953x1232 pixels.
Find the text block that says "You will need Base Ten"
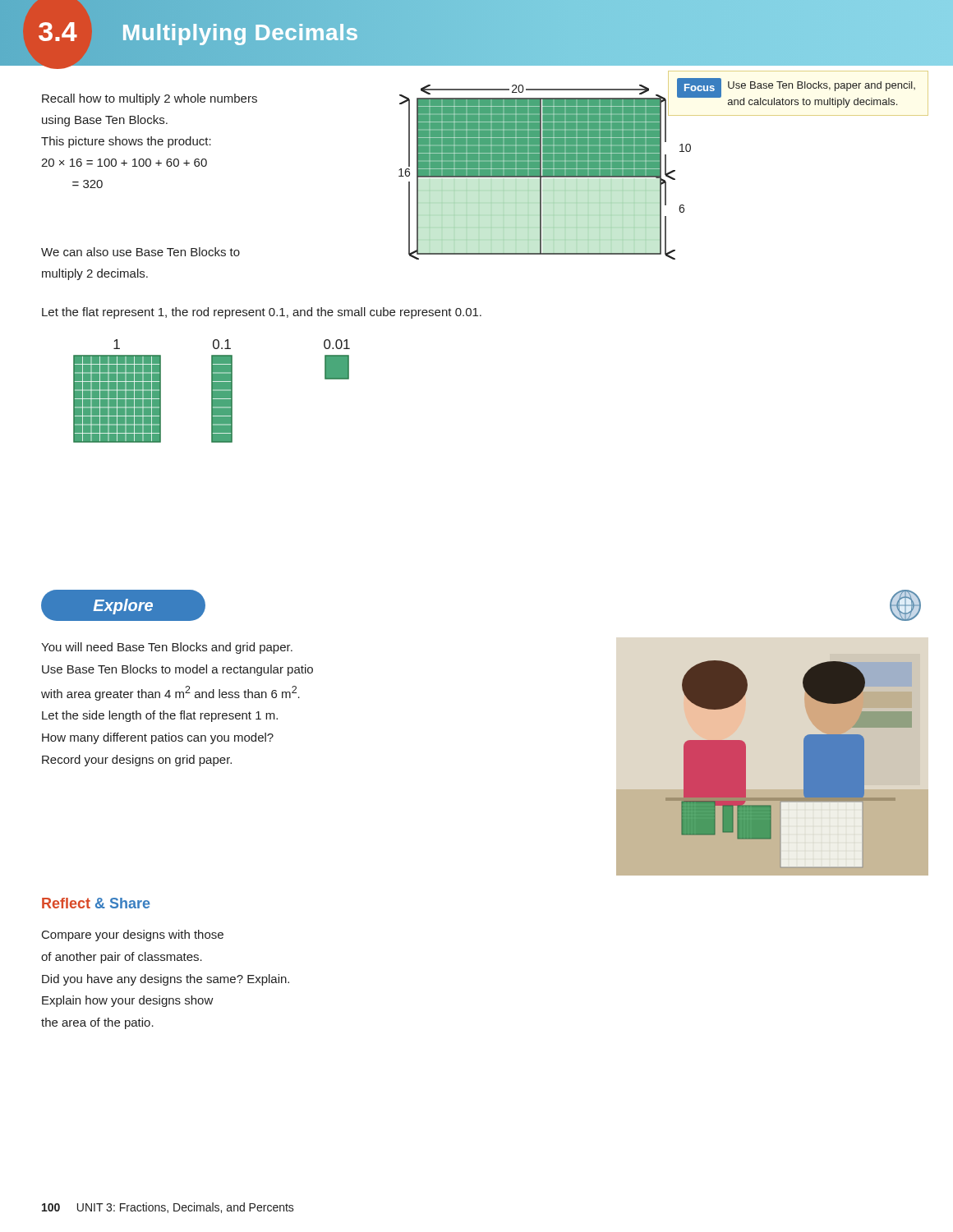click(238, 704)
